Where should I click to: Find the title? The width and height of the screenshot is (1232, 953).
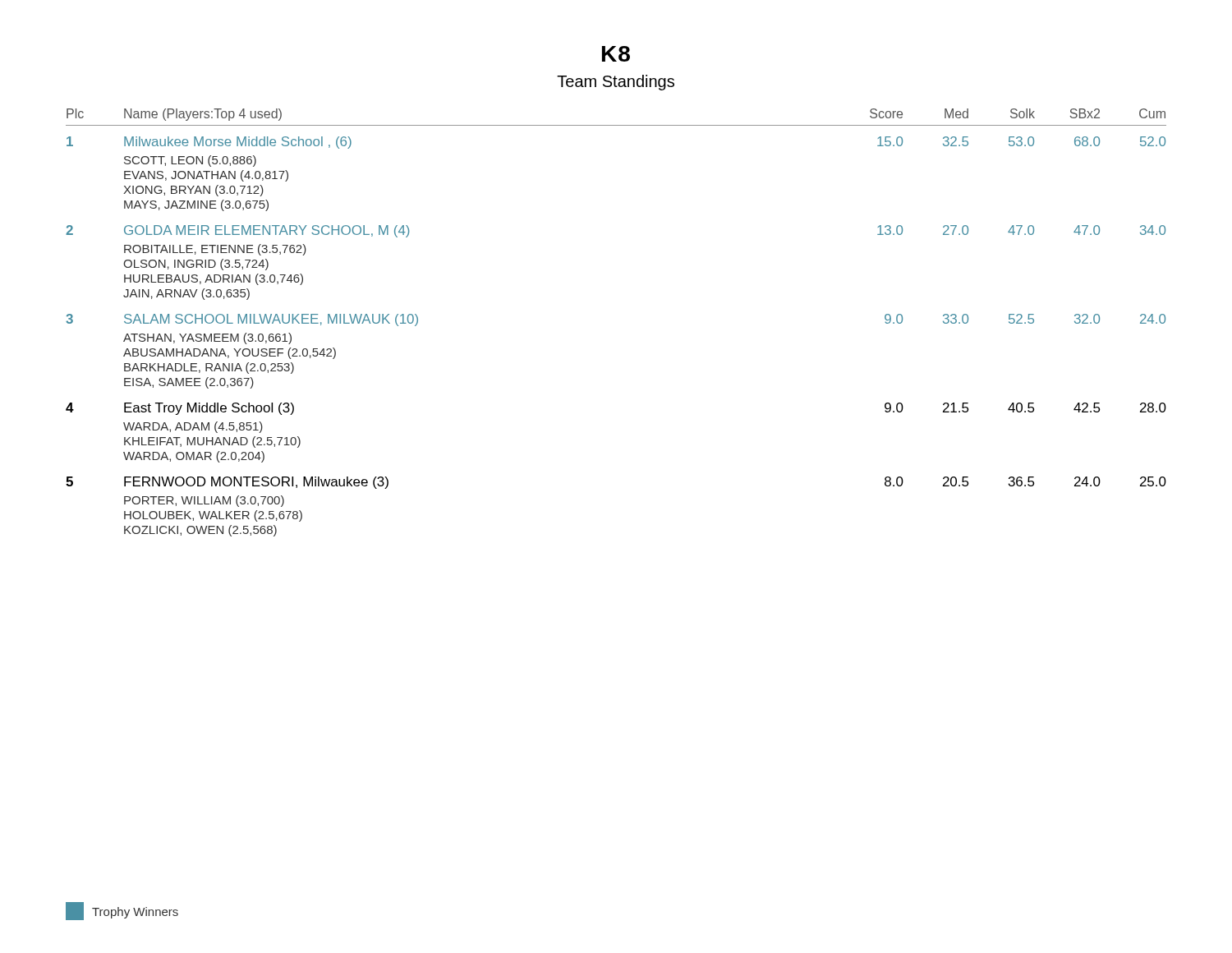point(616,54)
